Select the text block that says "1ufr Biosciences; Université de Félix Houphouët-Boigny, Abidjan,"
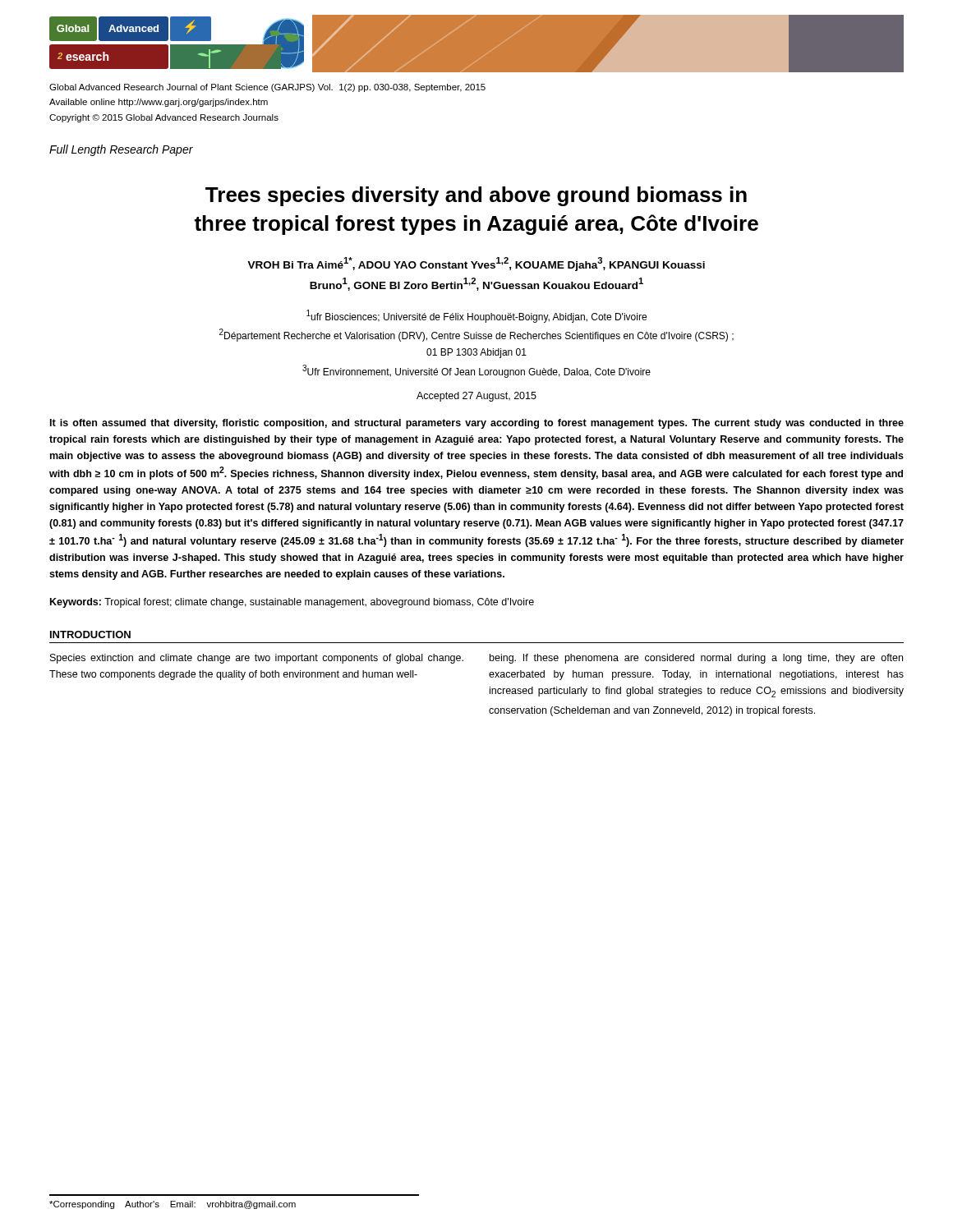The image size is (953, 1232). tap(476, 343)
